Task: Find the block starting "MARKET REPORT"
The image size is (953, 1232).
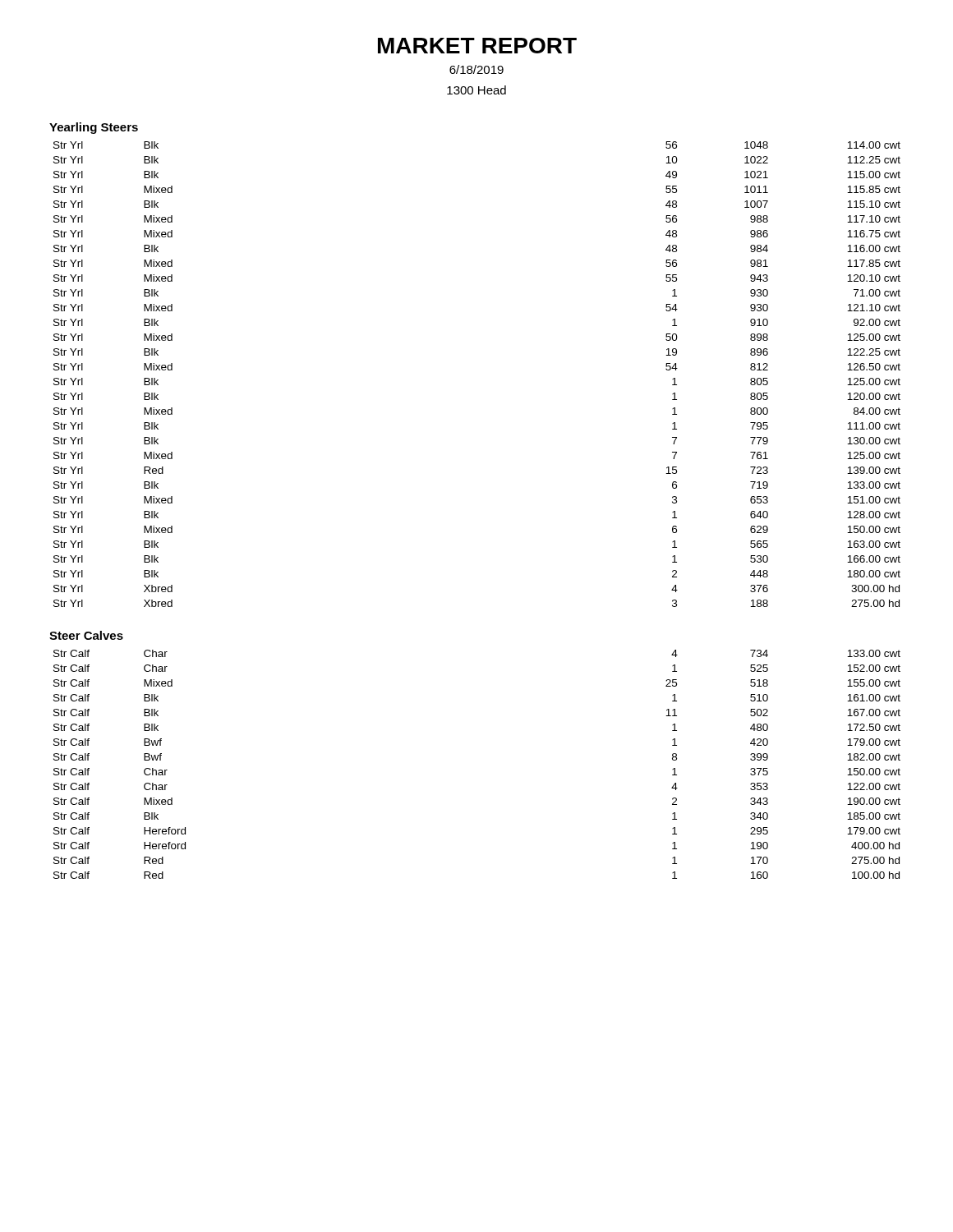Action: (x=476, y=46)
